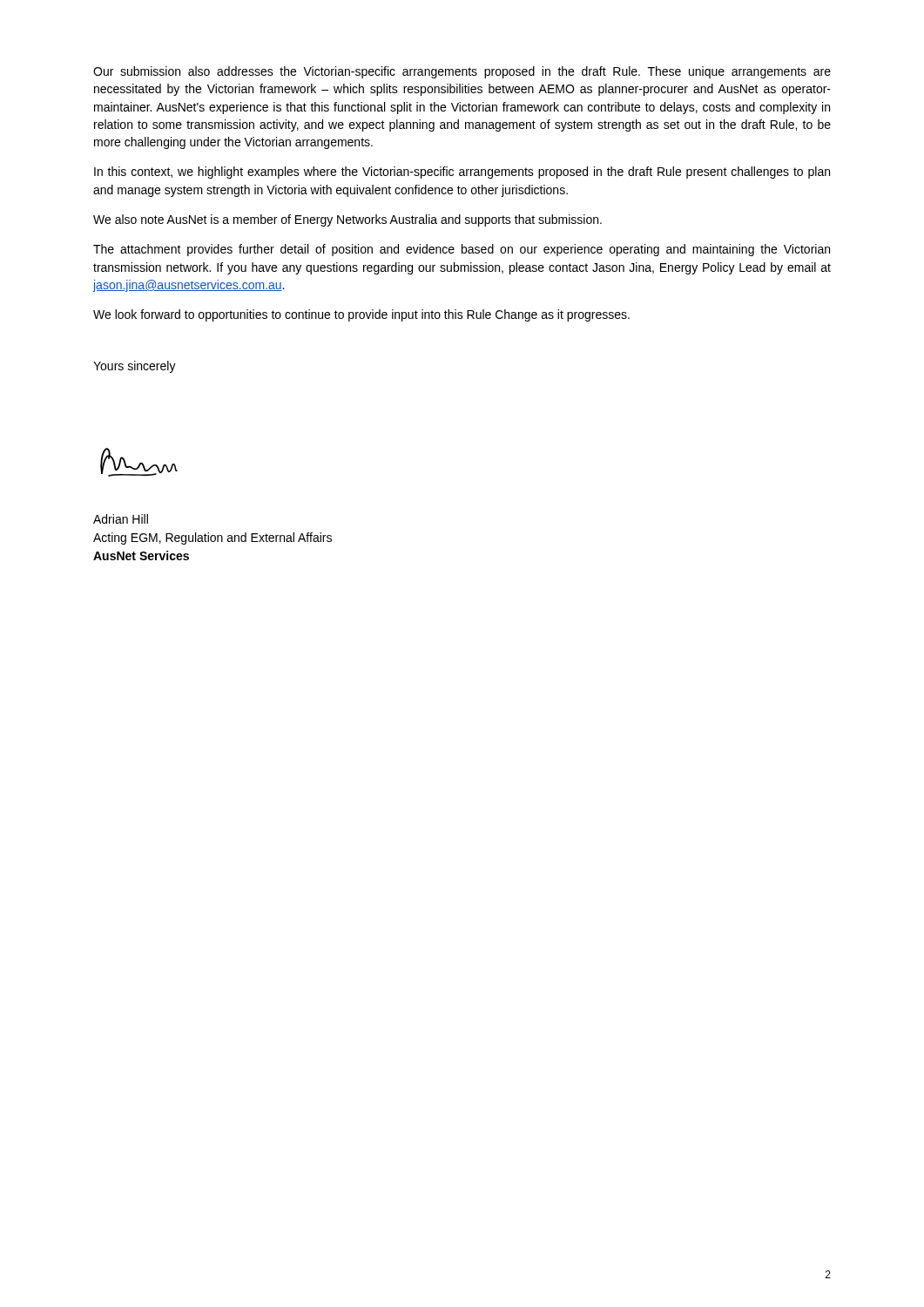
Task: Locate the text block that reads "We also note AusNet is a member of"
Action: (348, 220)
